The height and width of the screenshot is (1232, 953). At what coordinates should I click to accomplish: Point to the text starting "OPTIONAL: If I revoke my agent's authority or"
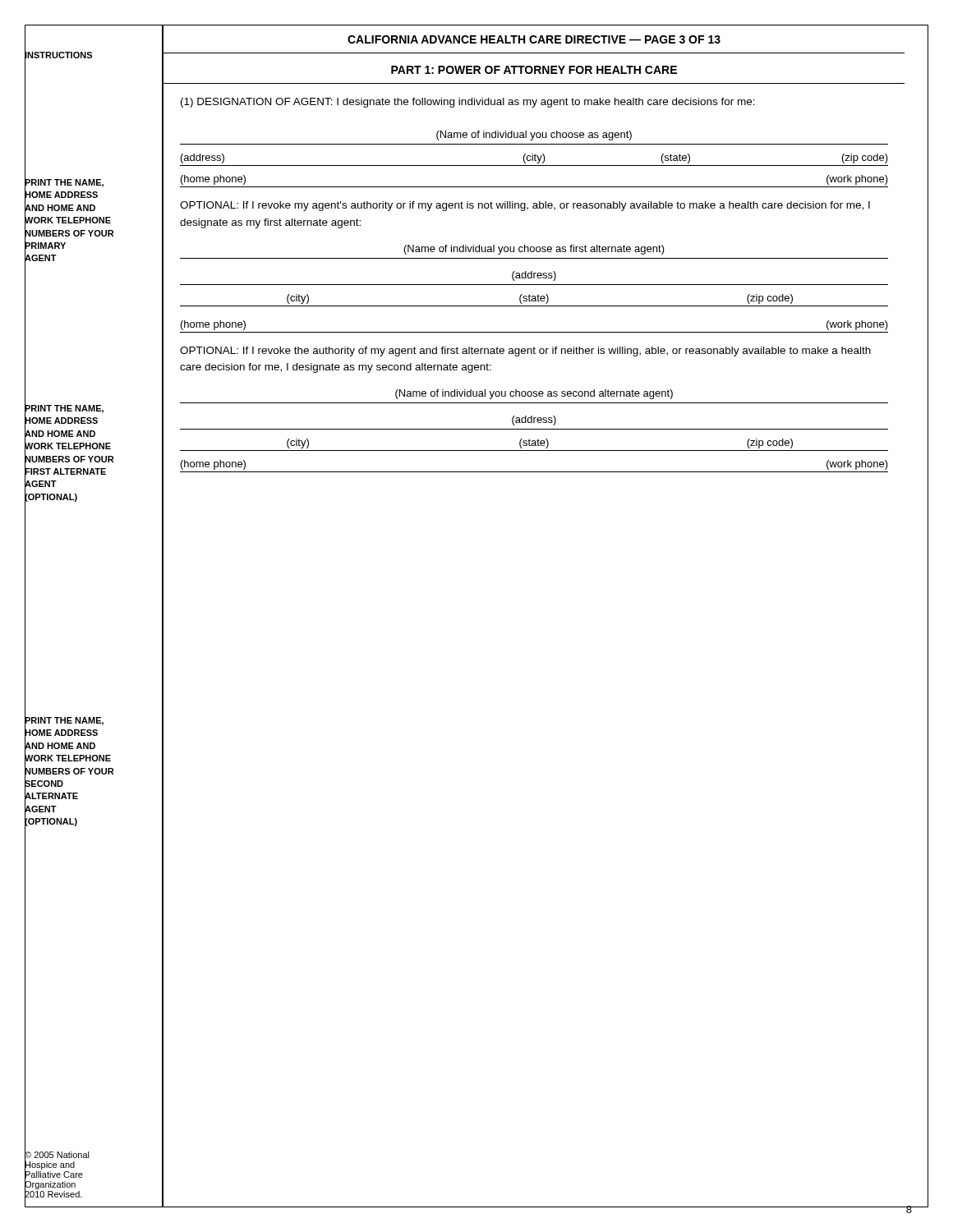tap(525, 213)
